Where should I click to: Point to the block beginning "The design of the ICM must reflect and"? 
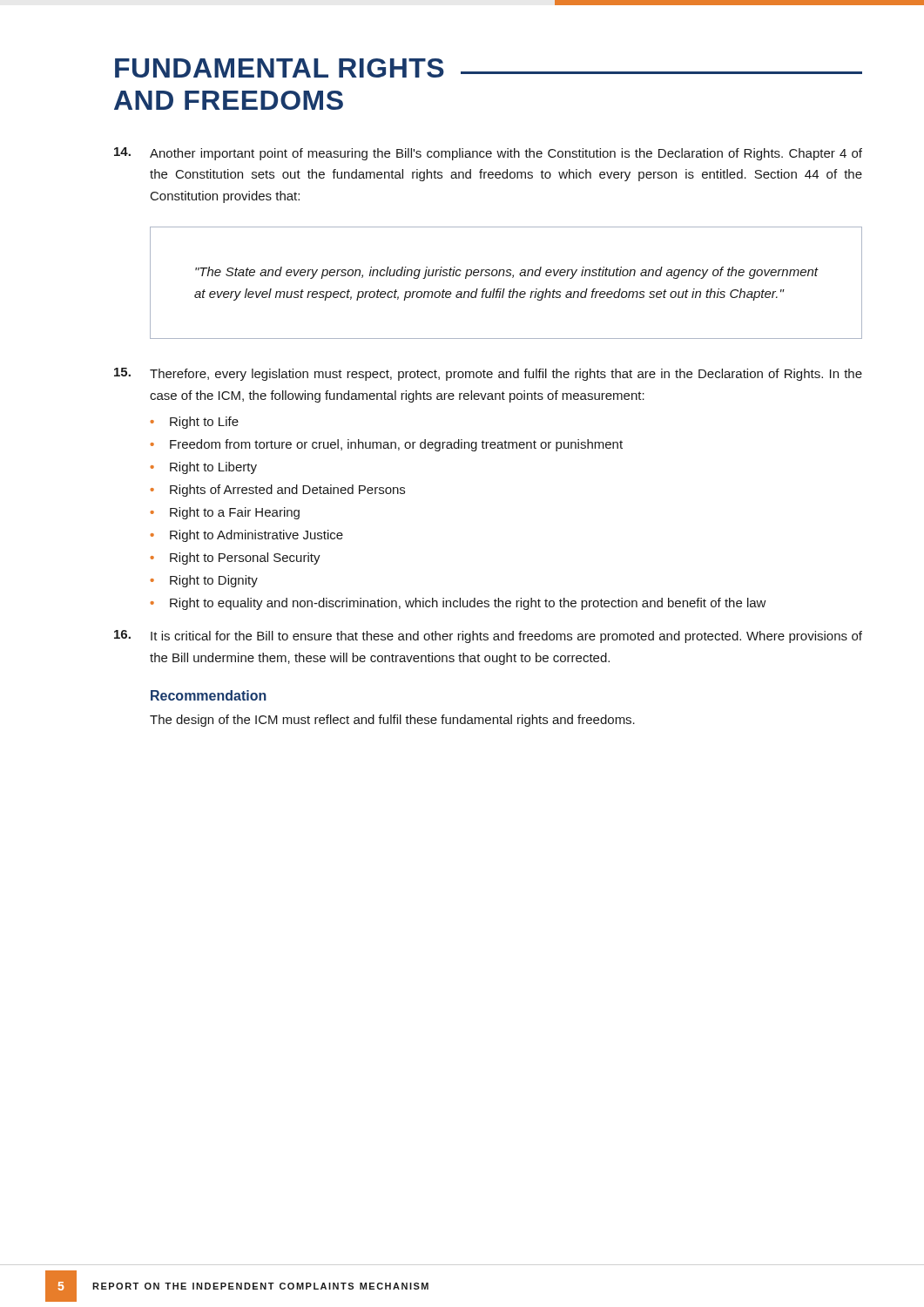pos(393,719)
